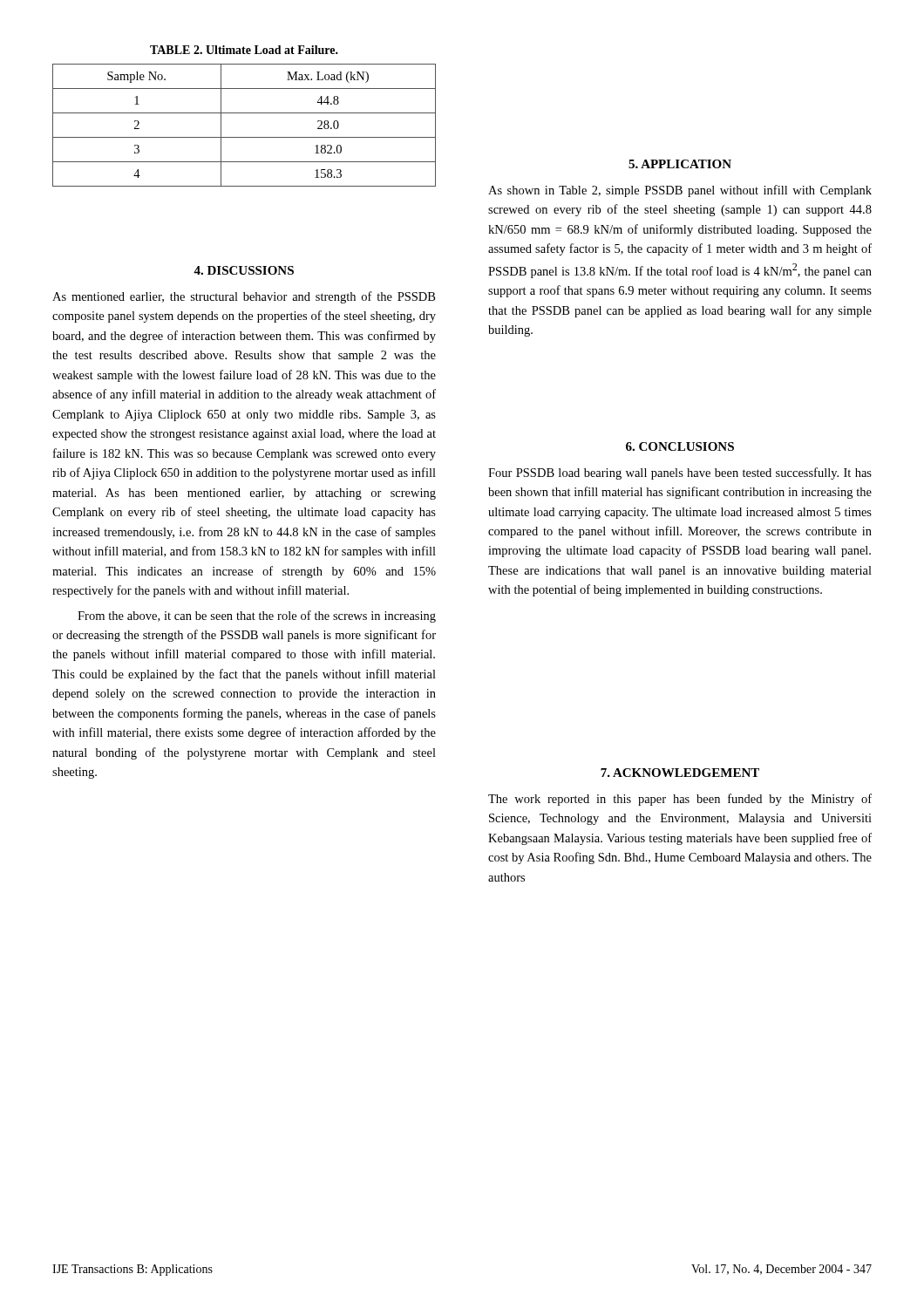Locate the region starting "Four PSSDB load bearing"
The image size is (924, 1308).
click(680, 531)
